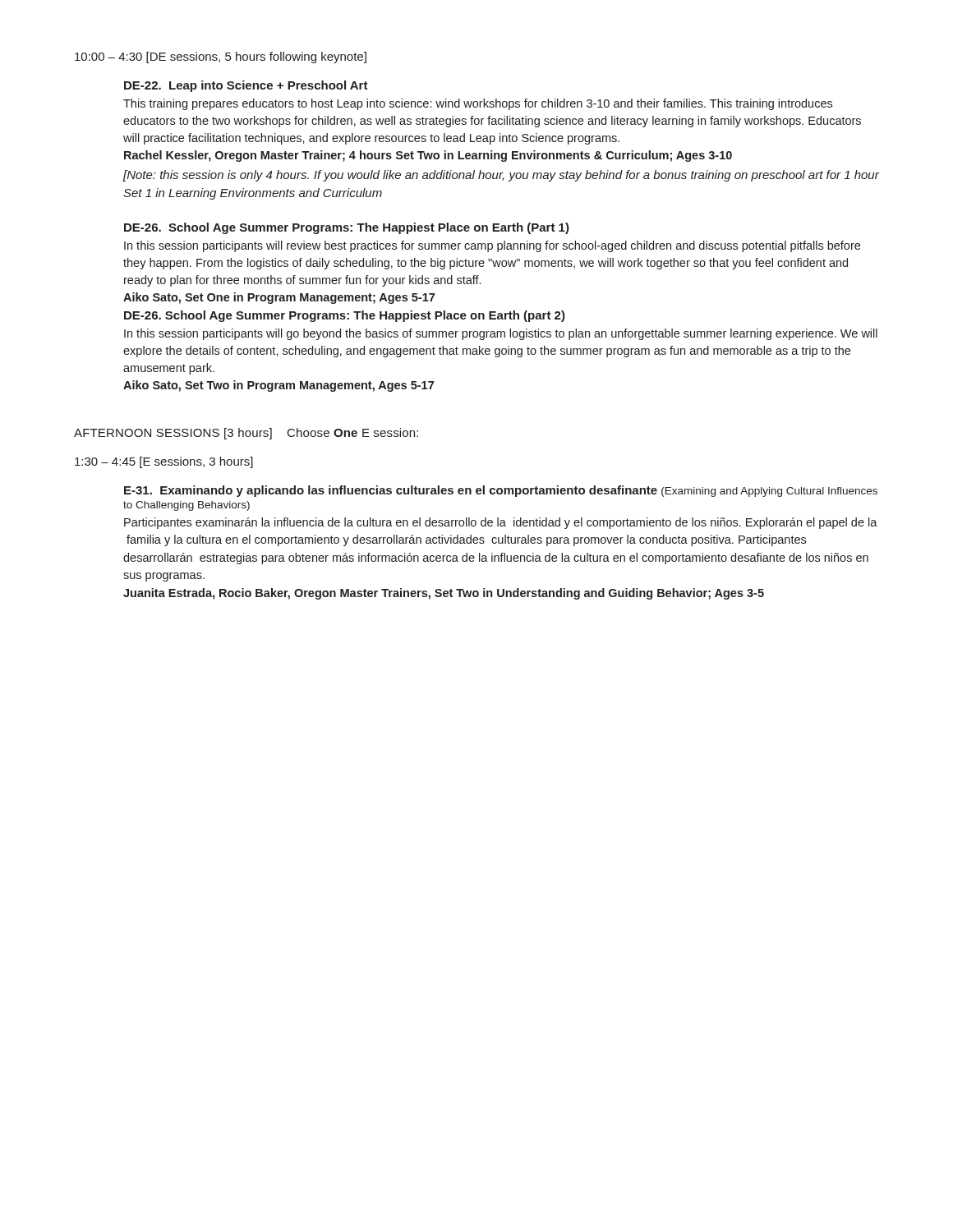This screenshot has height=1232, width=953.
Task: Find the element starting "Participantes examinarán la"
Action: pyautogui.click(x=500, y=557)
